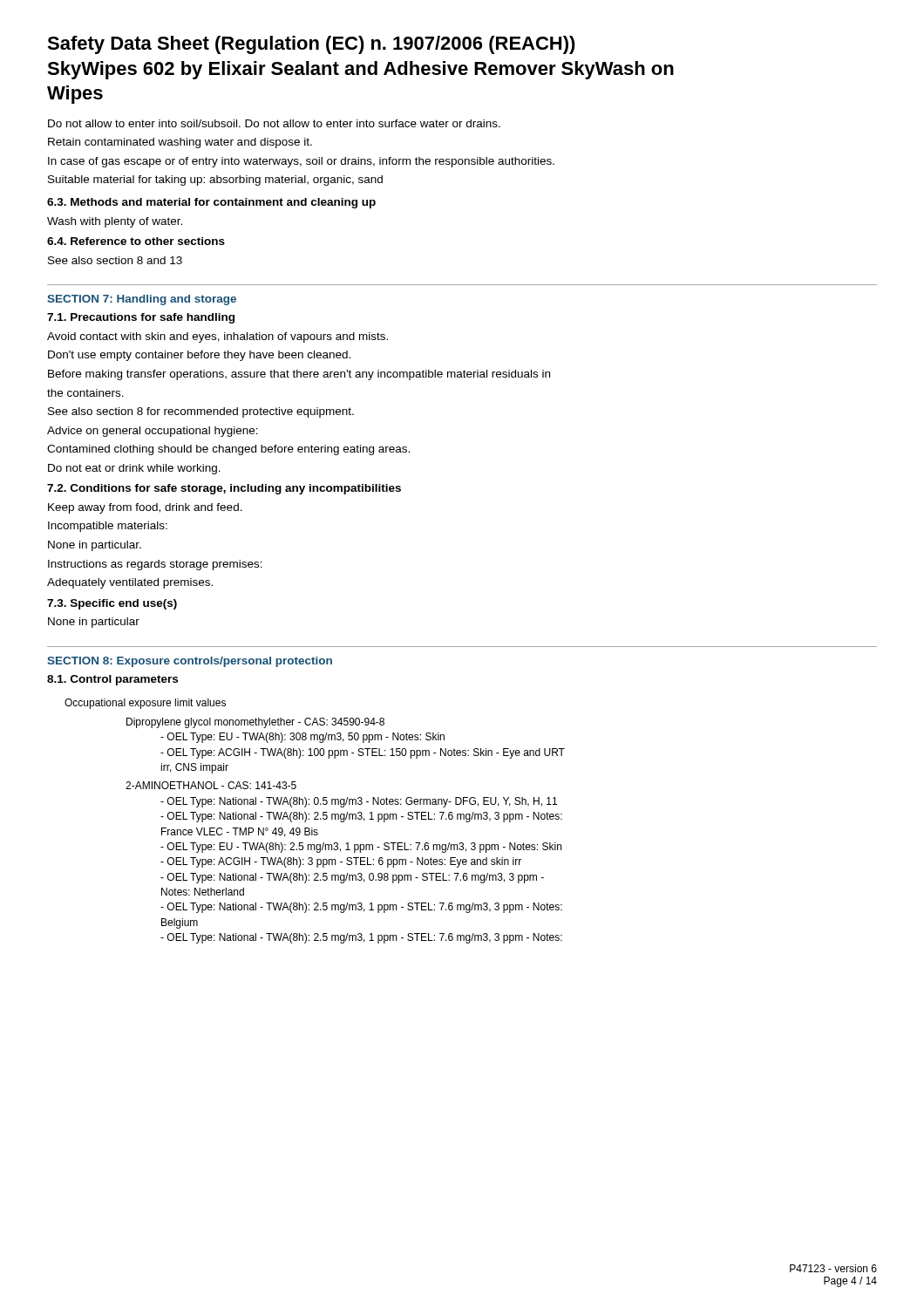Locate the text block starting "Before making transfer operations,"
This screenshot has height=1308, width=924.
pyautogui.click(x=299, y=374)
